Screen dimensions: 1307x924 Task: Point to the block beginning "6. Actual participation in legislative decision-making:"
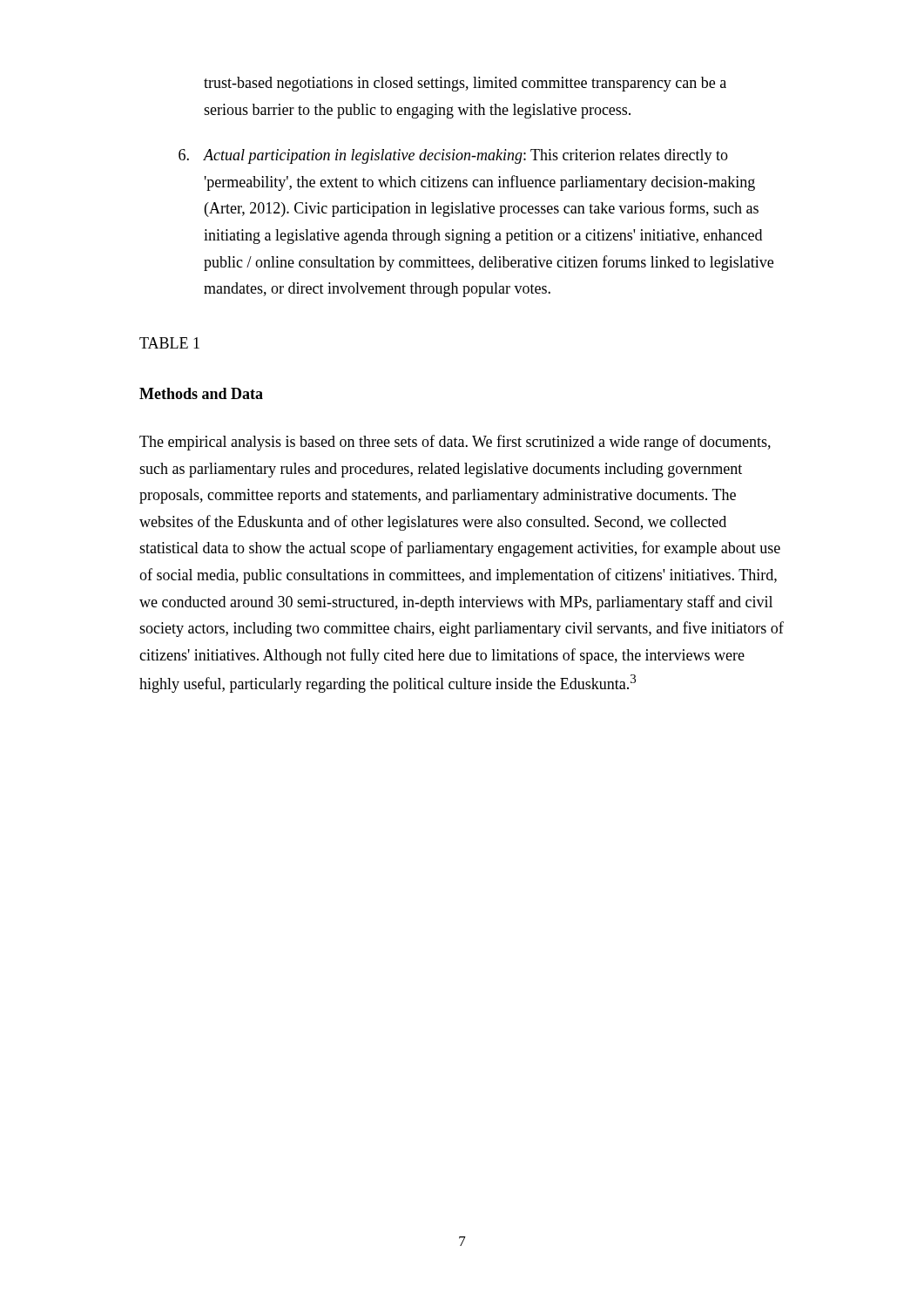(x=462, y=222)
